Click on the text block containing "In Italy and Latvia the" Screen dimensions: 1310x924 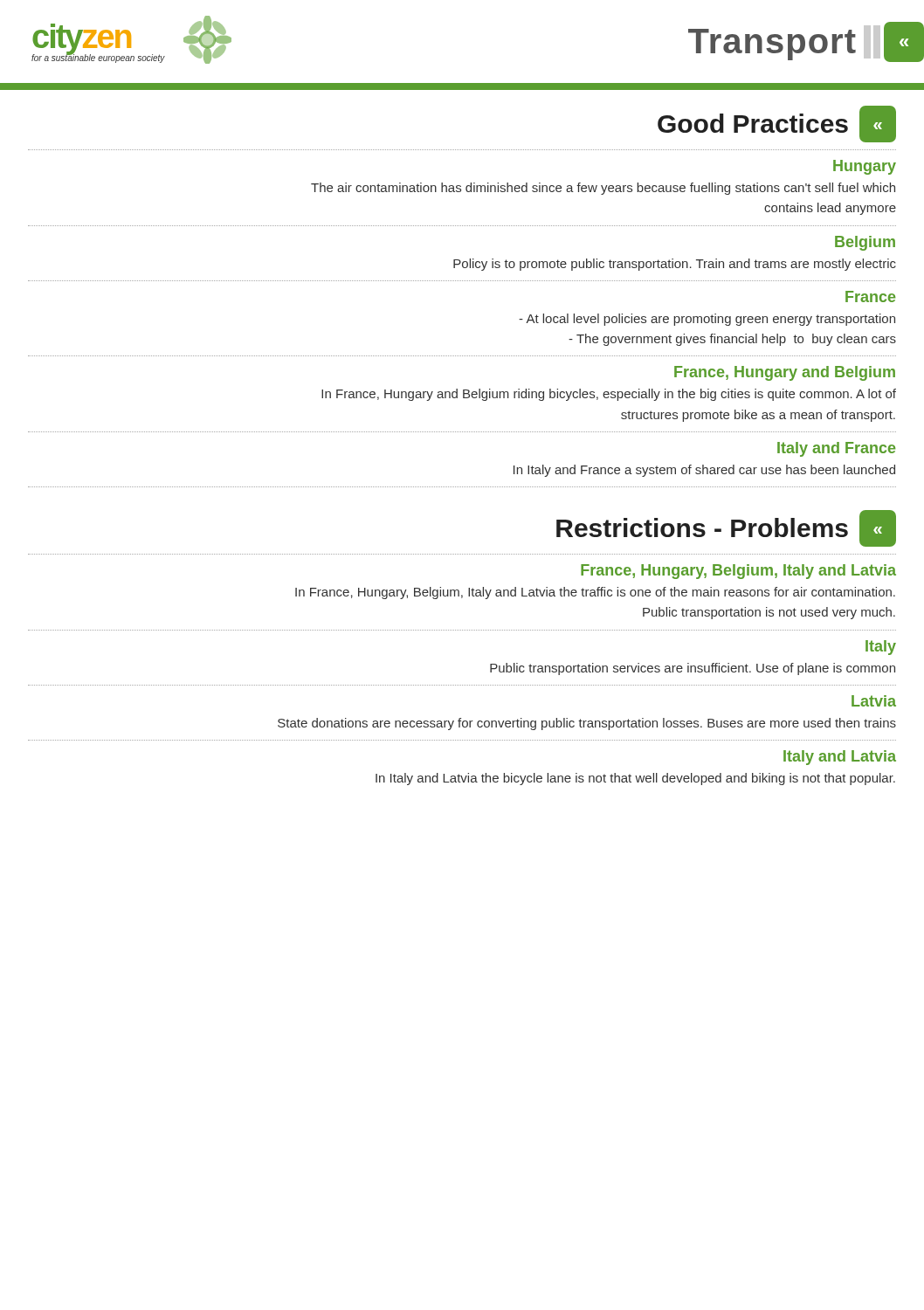(x=635, y=778)
